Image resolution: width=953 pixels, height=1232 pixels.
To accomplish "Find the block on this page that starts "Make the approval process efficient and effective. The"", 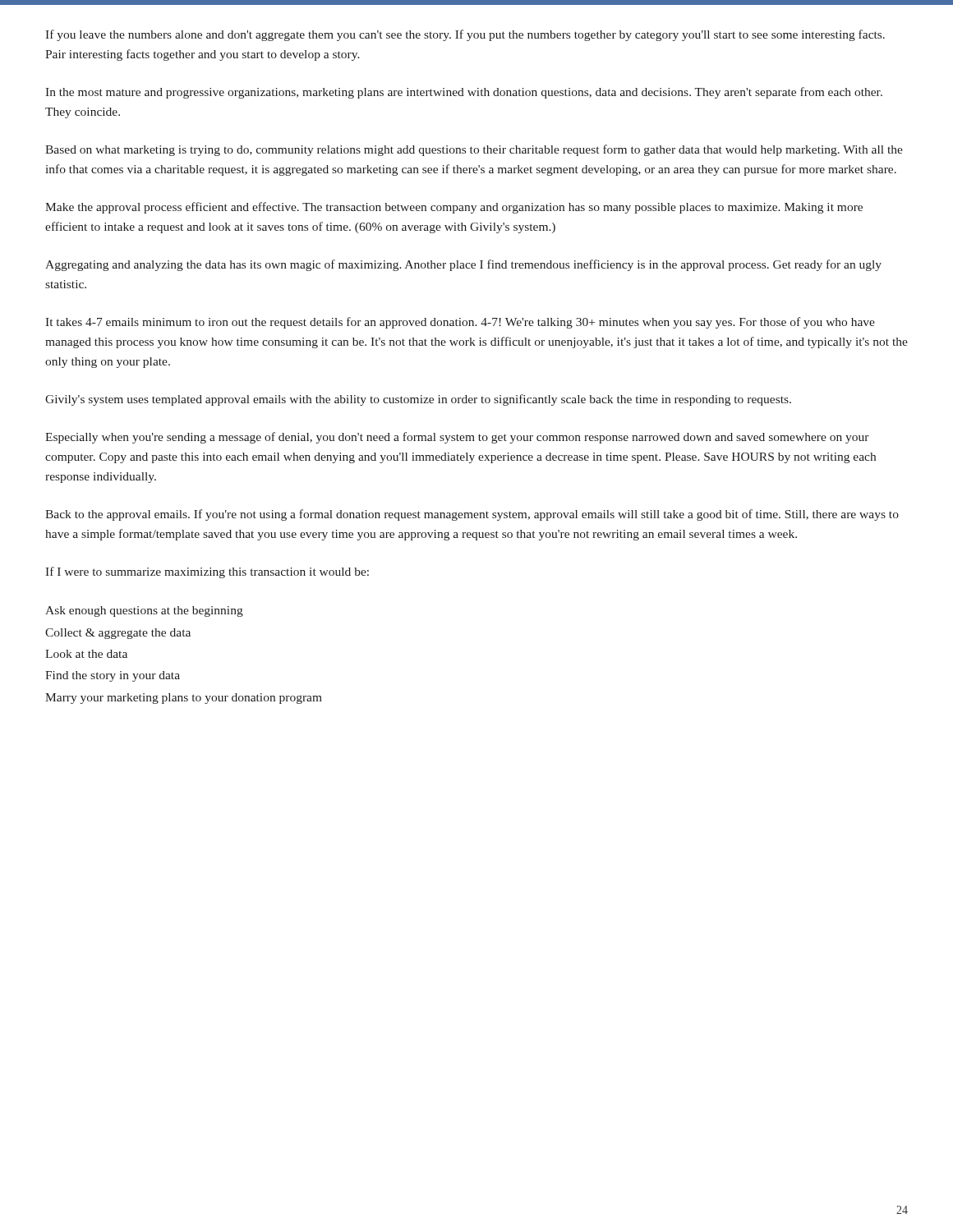I will [x=454, y=217].
